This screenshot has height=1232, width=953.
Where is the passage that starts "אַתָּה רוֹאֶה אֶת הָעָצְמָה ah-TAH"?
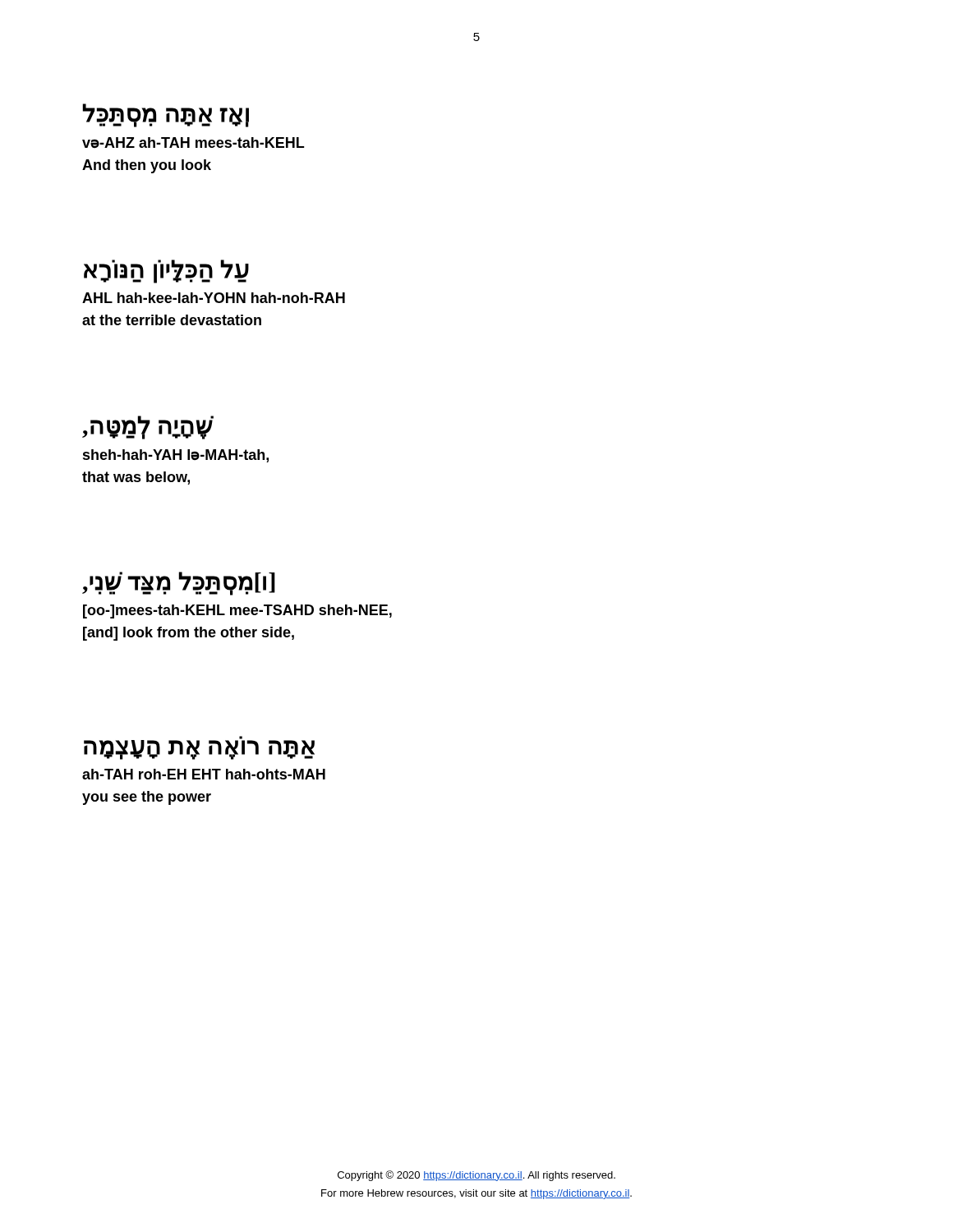tap(199, 748)
